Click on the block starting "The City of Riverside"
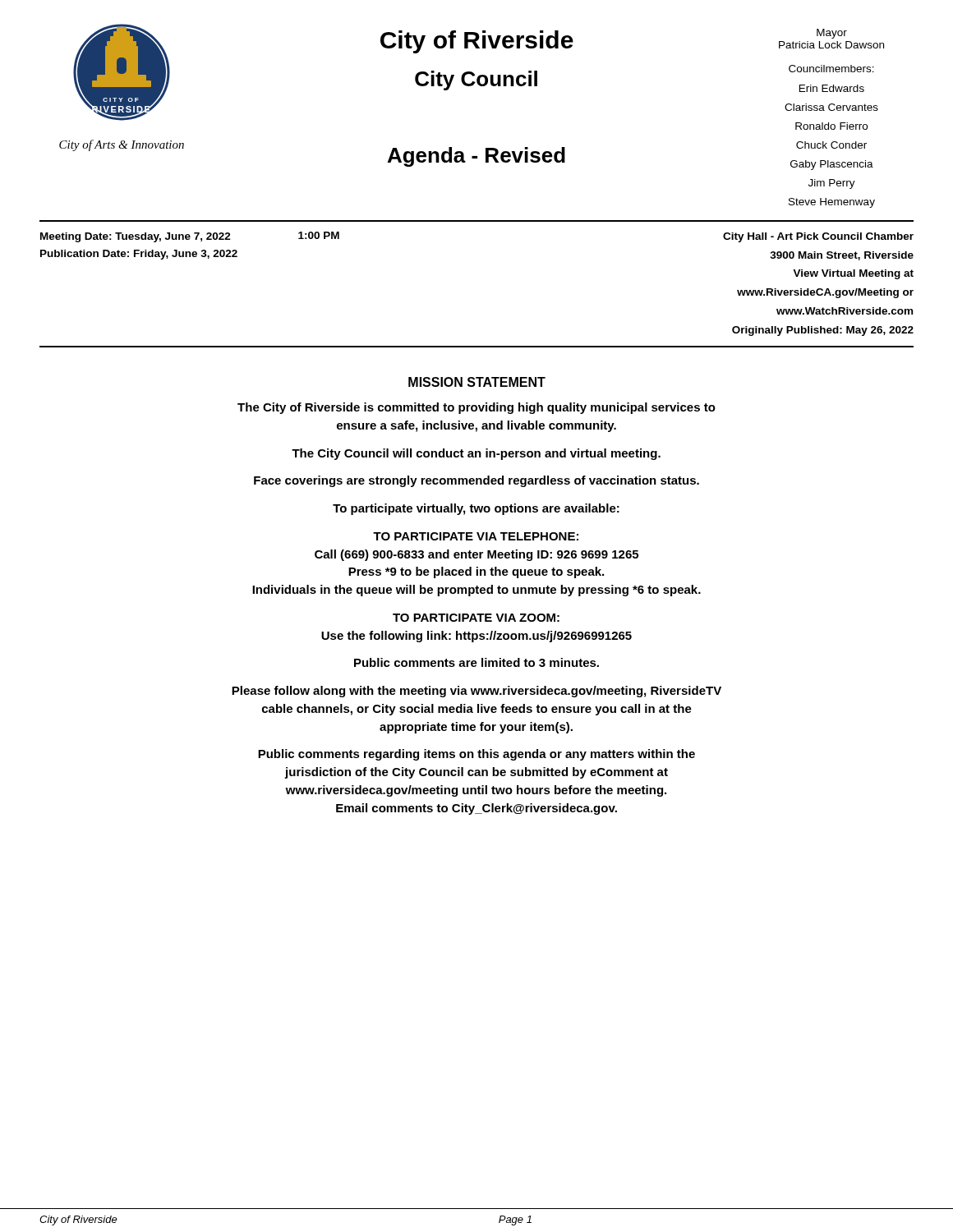The width and height of the screenshot is (953, 1232). pyautogui.click(x=476, y=416)
